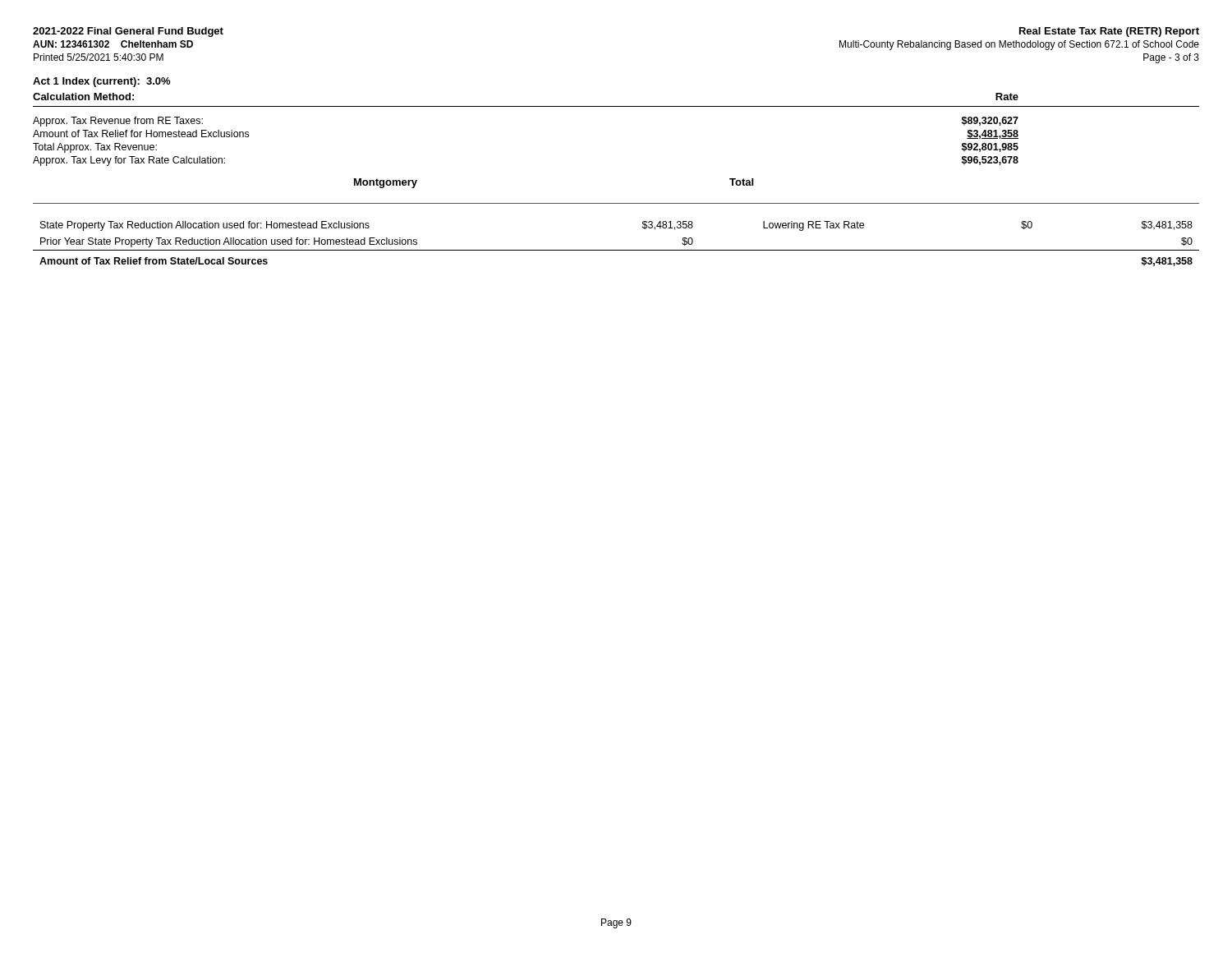Find the block starting "Montgomery Total"
The image size is (1232, 953).
pyautogui.click(x=387, y=183)
